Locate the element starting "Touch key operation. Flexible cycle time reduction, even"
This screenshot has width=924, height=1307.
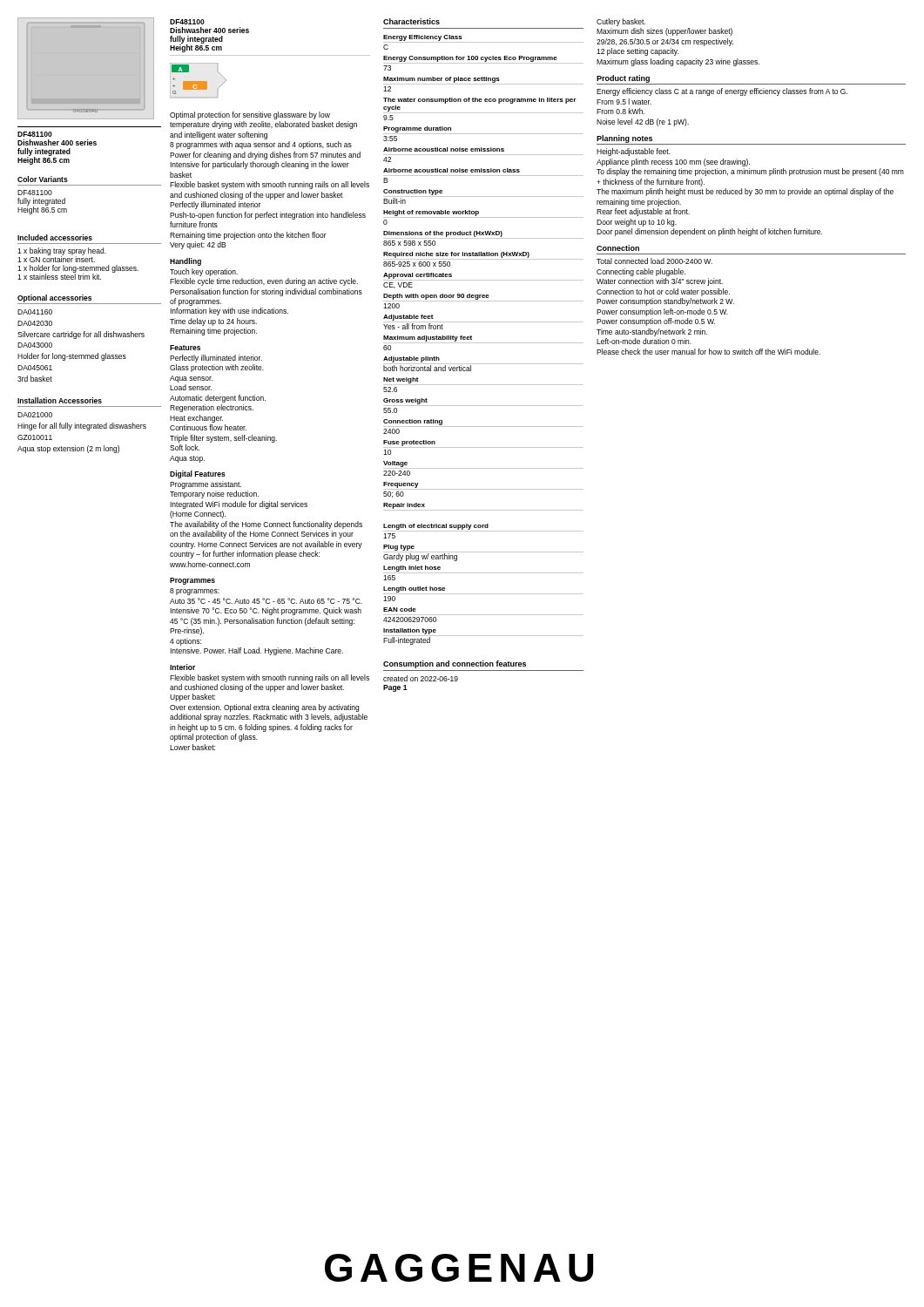(266, 301)
